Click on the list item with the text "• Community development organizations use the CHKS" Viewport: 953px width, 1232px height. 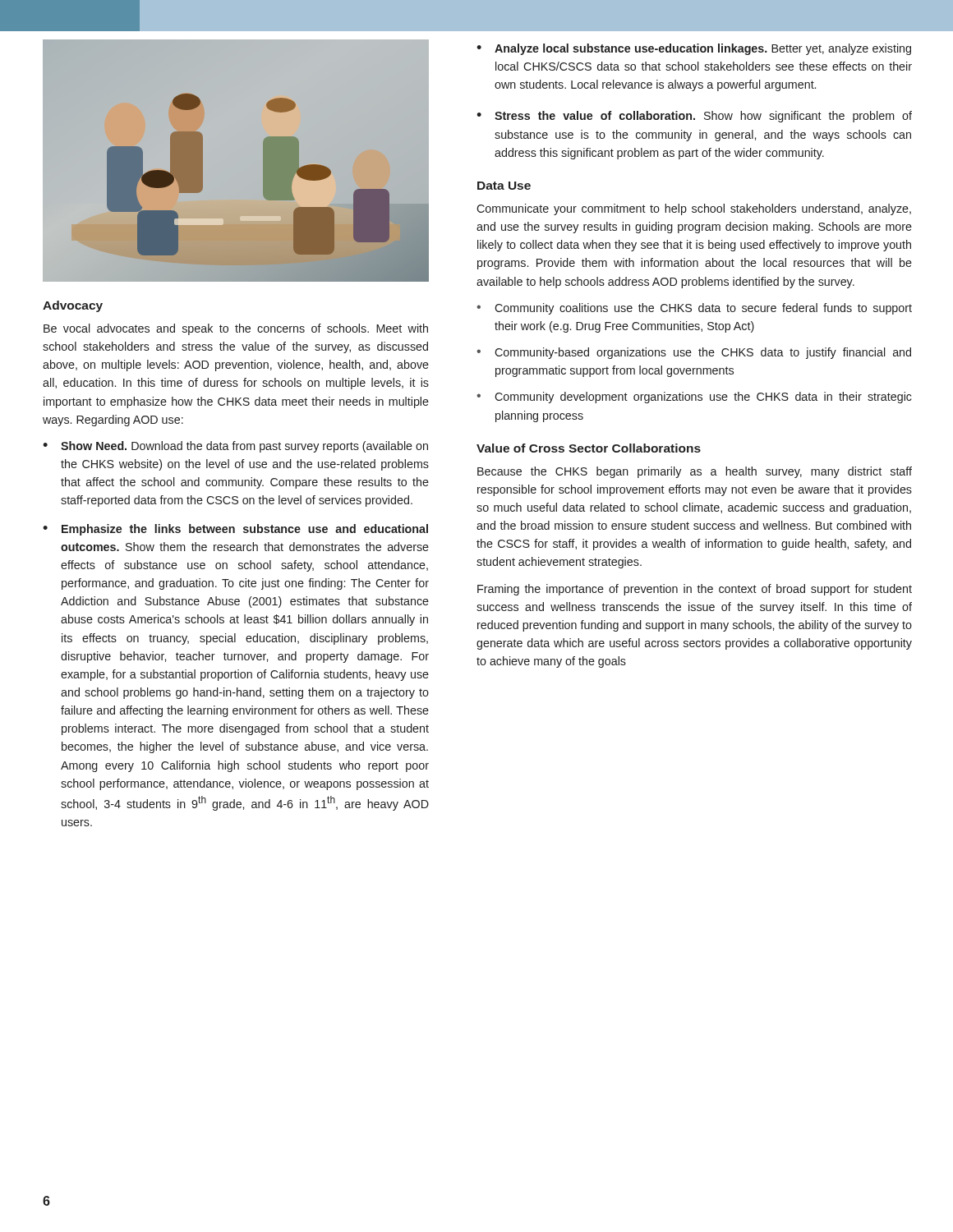[x=694, y=406]
